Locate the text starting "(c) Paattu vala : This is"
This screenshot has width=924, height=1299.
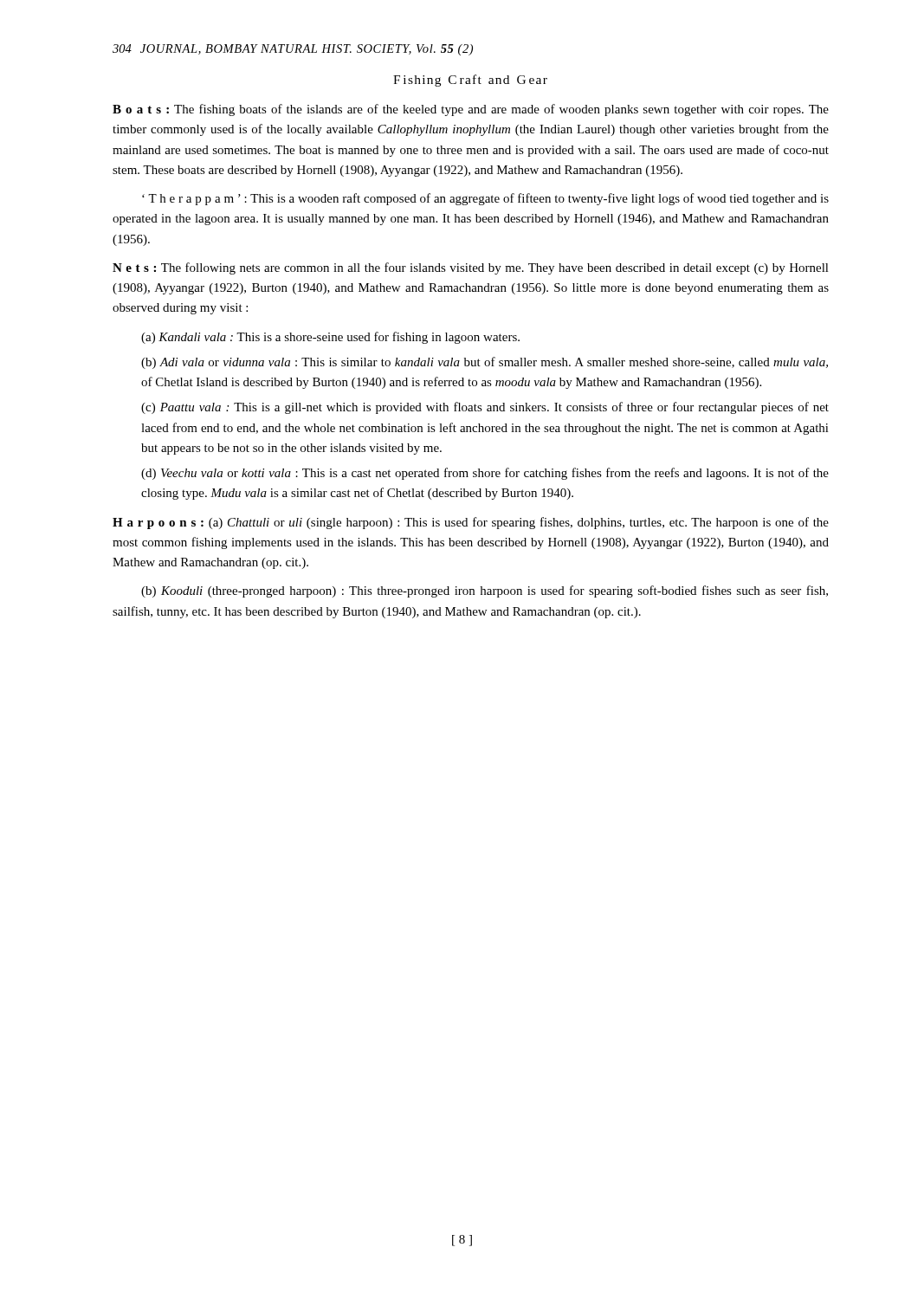tap(485, 427)
